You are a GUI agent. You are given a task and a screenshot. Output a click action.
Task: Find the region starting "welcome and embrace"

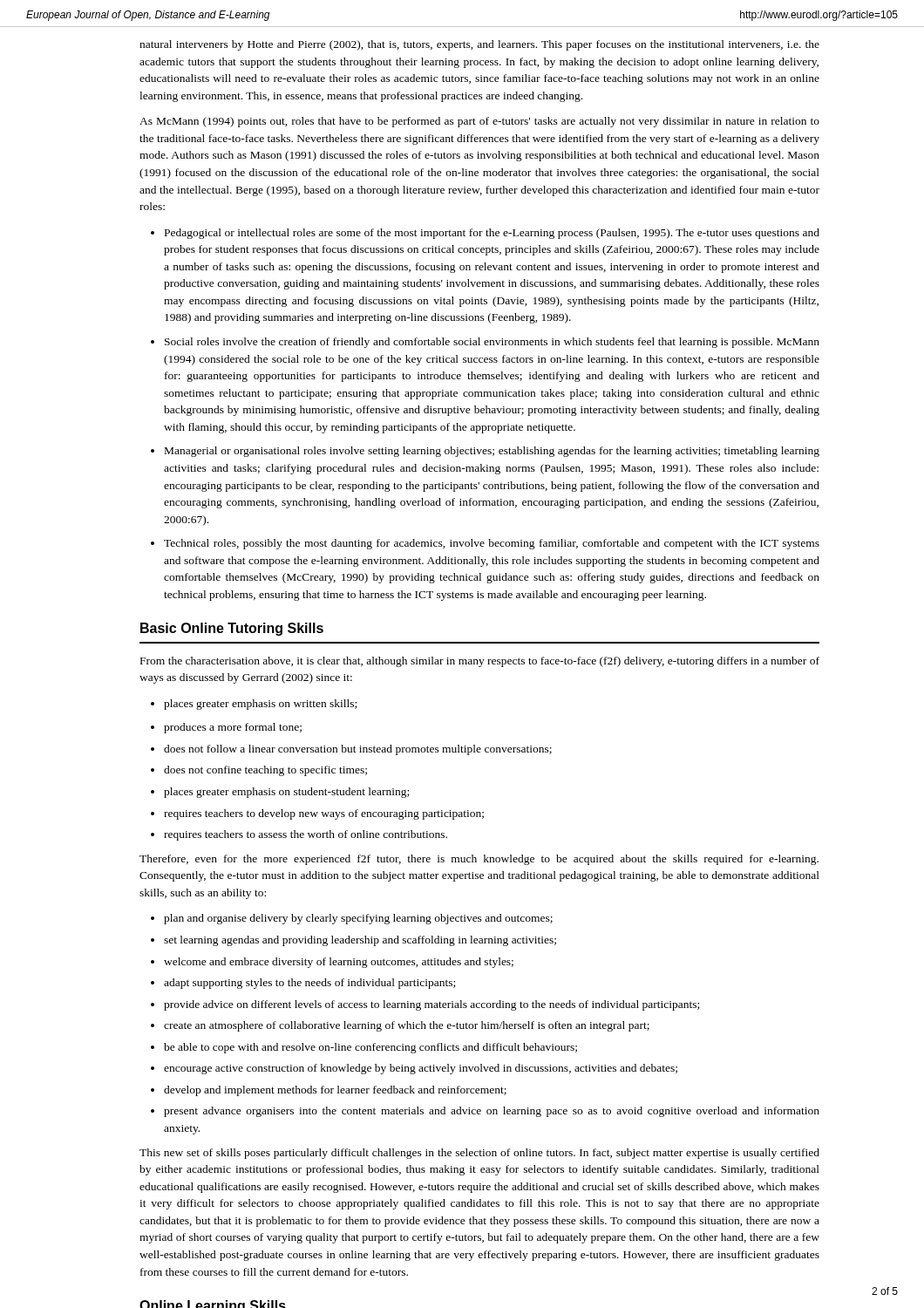(479, 961)
